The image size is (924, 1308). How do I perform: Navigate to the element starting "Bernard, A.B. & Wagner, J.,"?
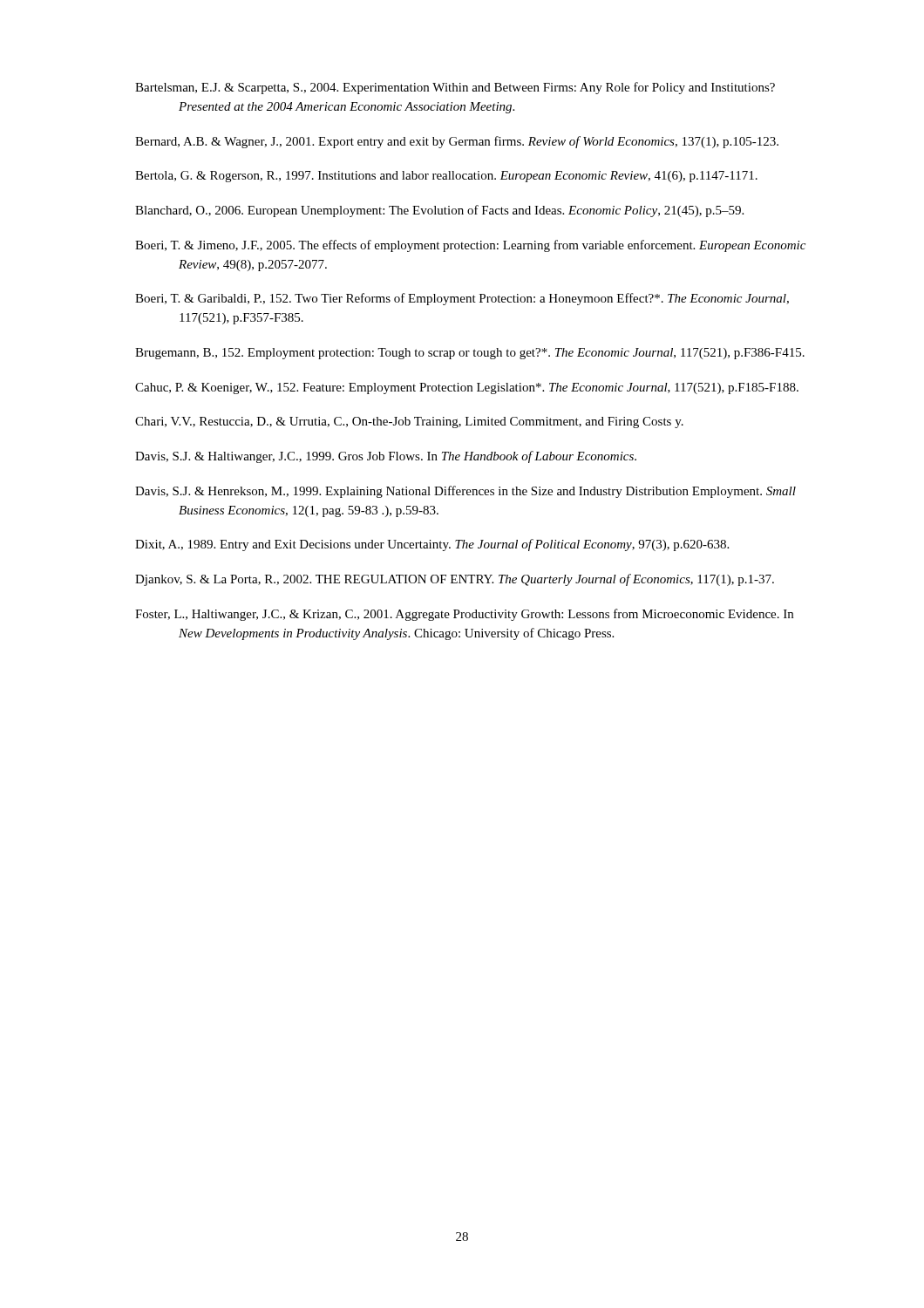[x=457, y=141]
